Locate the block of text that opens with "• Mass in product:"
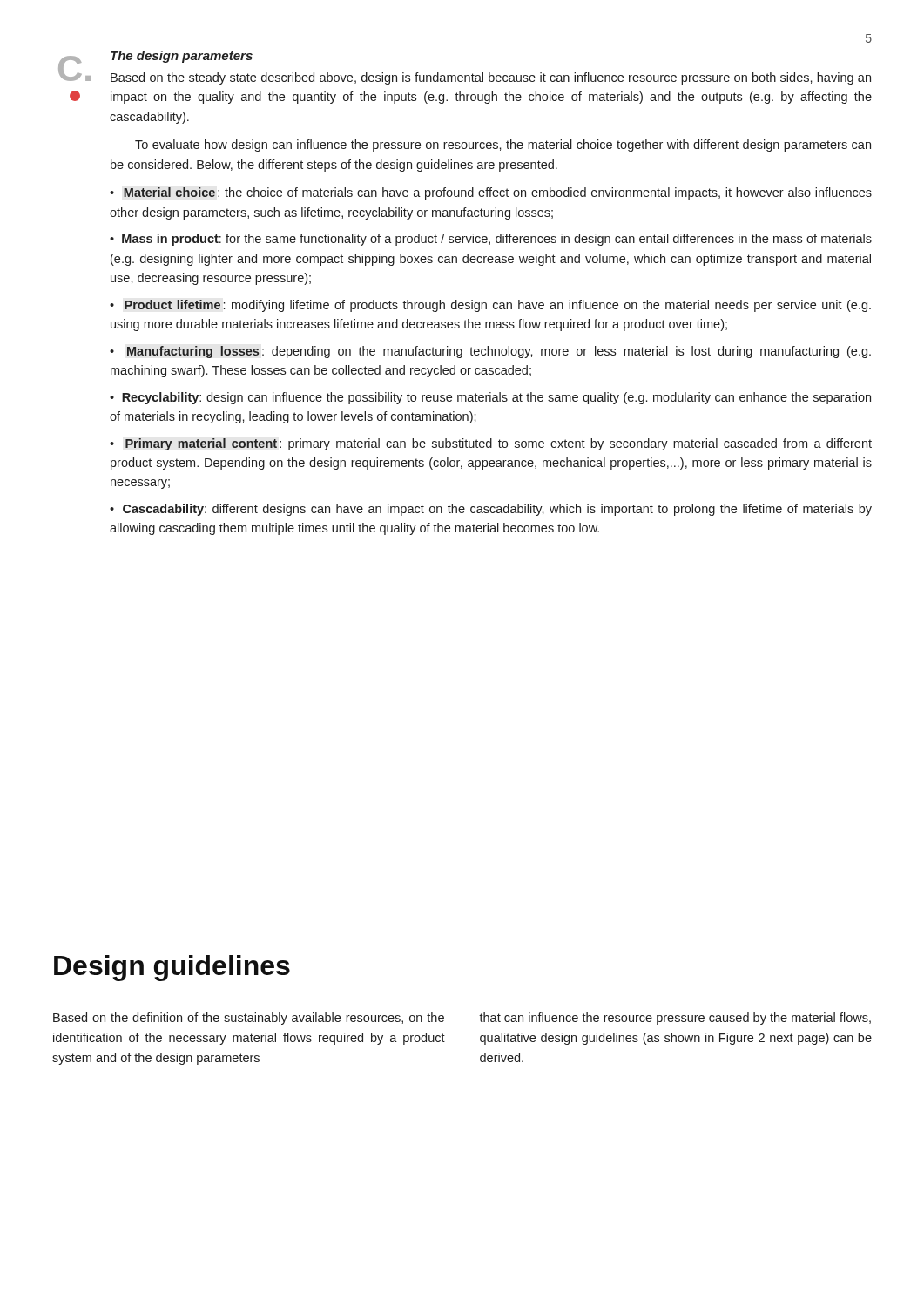This screenshot has width=924, height=1307. [x=491, y=259]
